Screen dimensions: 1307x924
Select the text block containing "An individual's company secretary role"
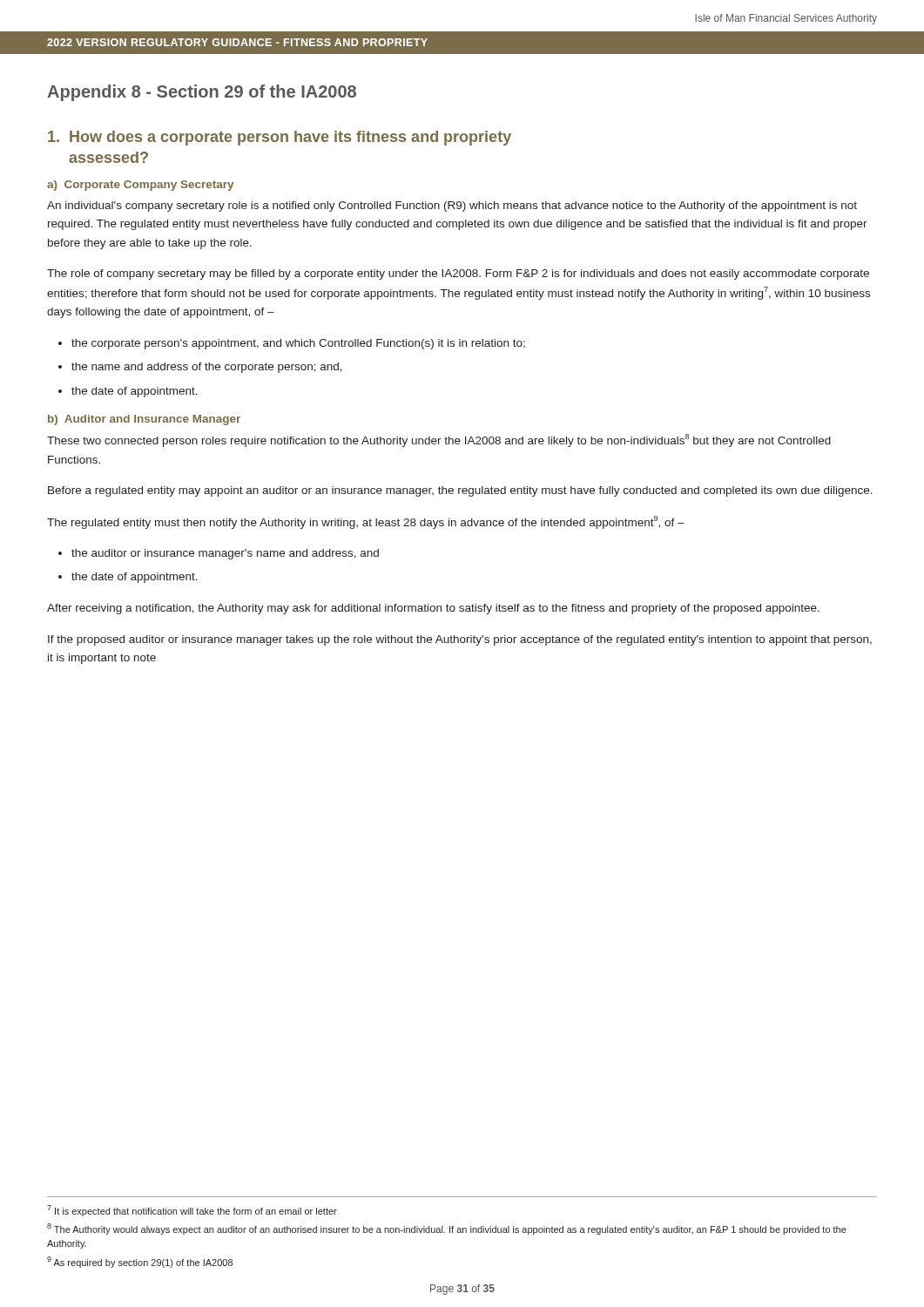pyautogui.click(x=457, y=224)
